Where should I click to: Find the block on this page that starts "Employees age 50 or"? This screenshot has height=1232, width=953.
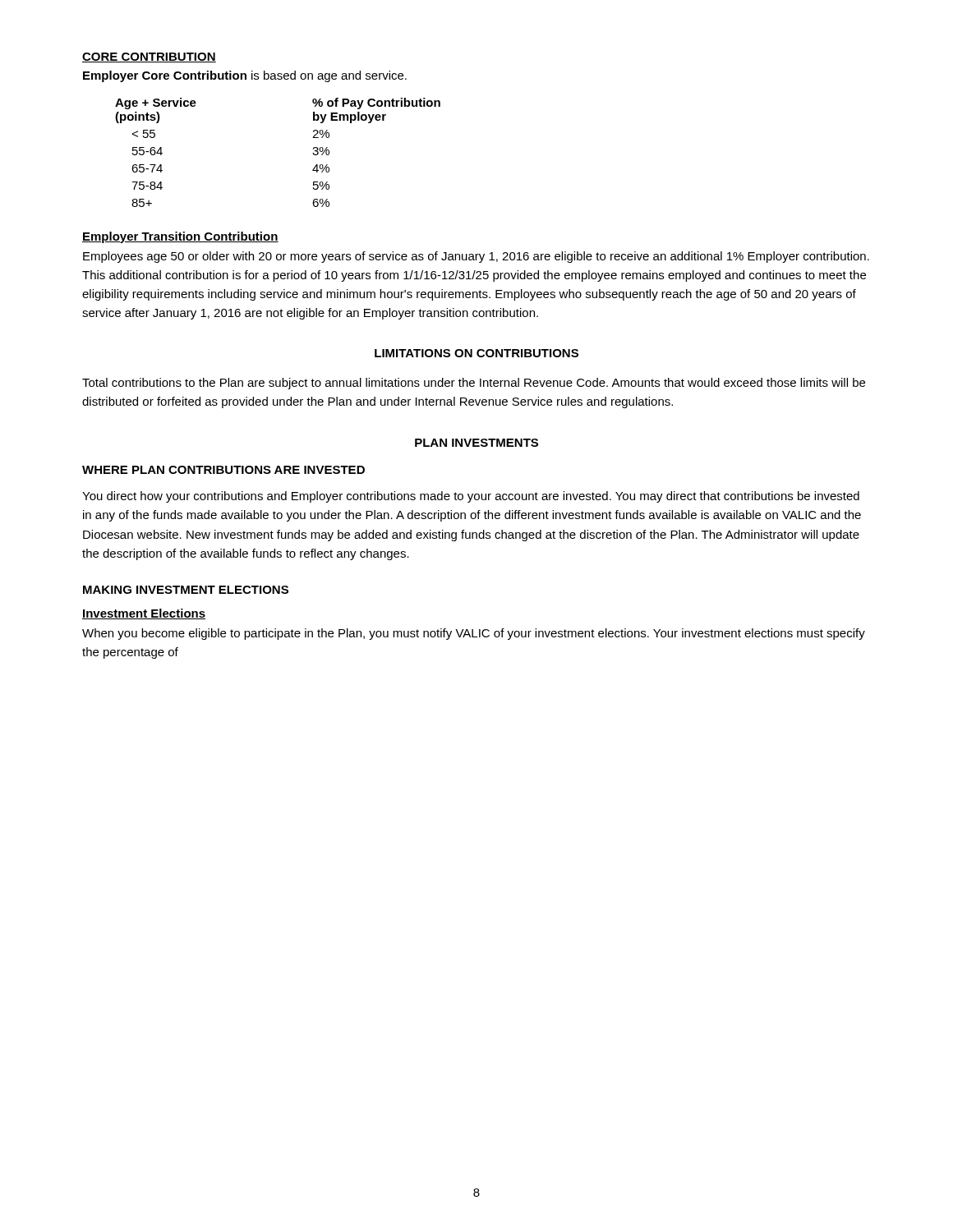pos(476,284)
